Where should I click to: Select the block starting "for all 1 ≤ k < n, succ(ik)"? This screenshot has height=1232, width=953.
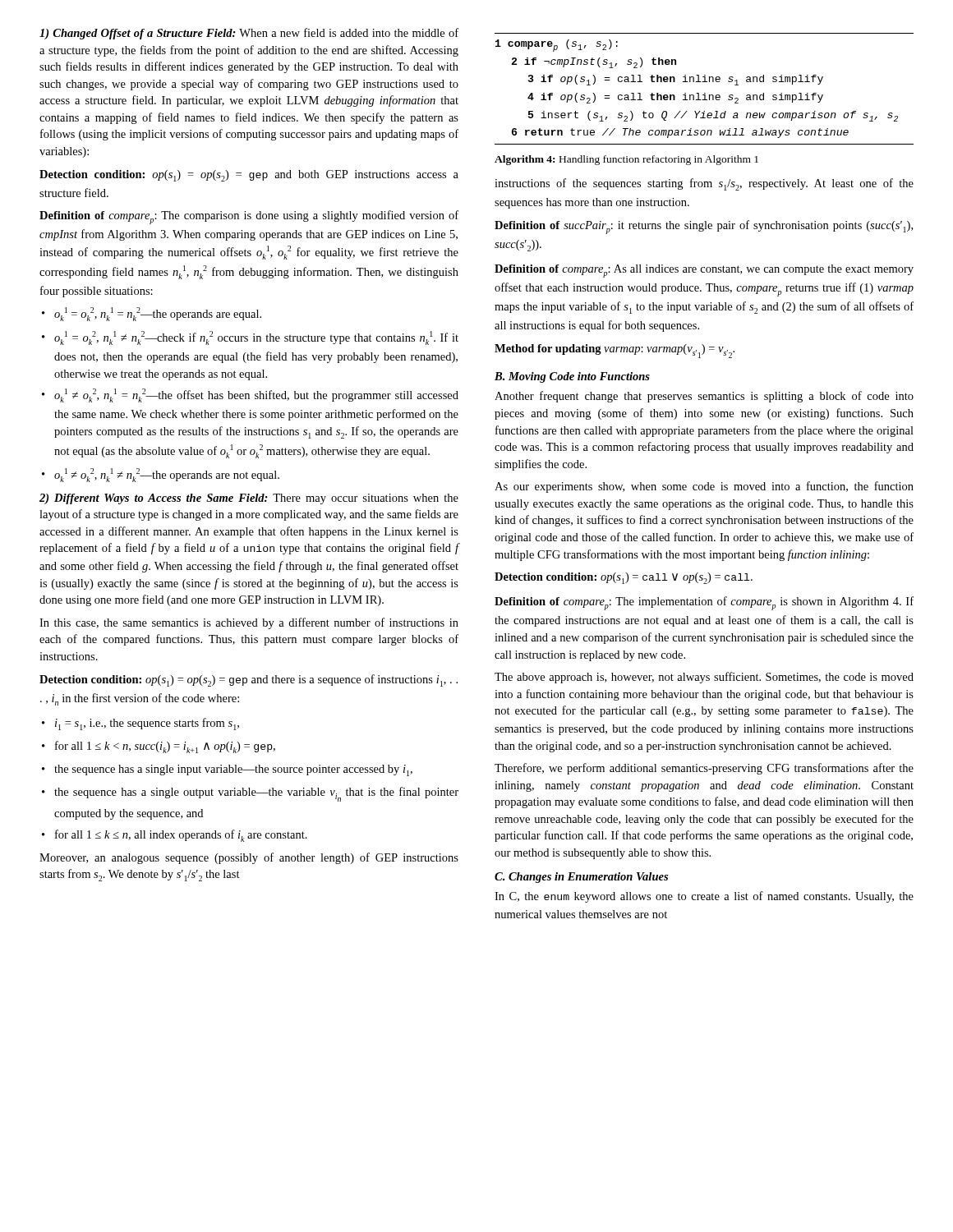click(x=165, y=747)
